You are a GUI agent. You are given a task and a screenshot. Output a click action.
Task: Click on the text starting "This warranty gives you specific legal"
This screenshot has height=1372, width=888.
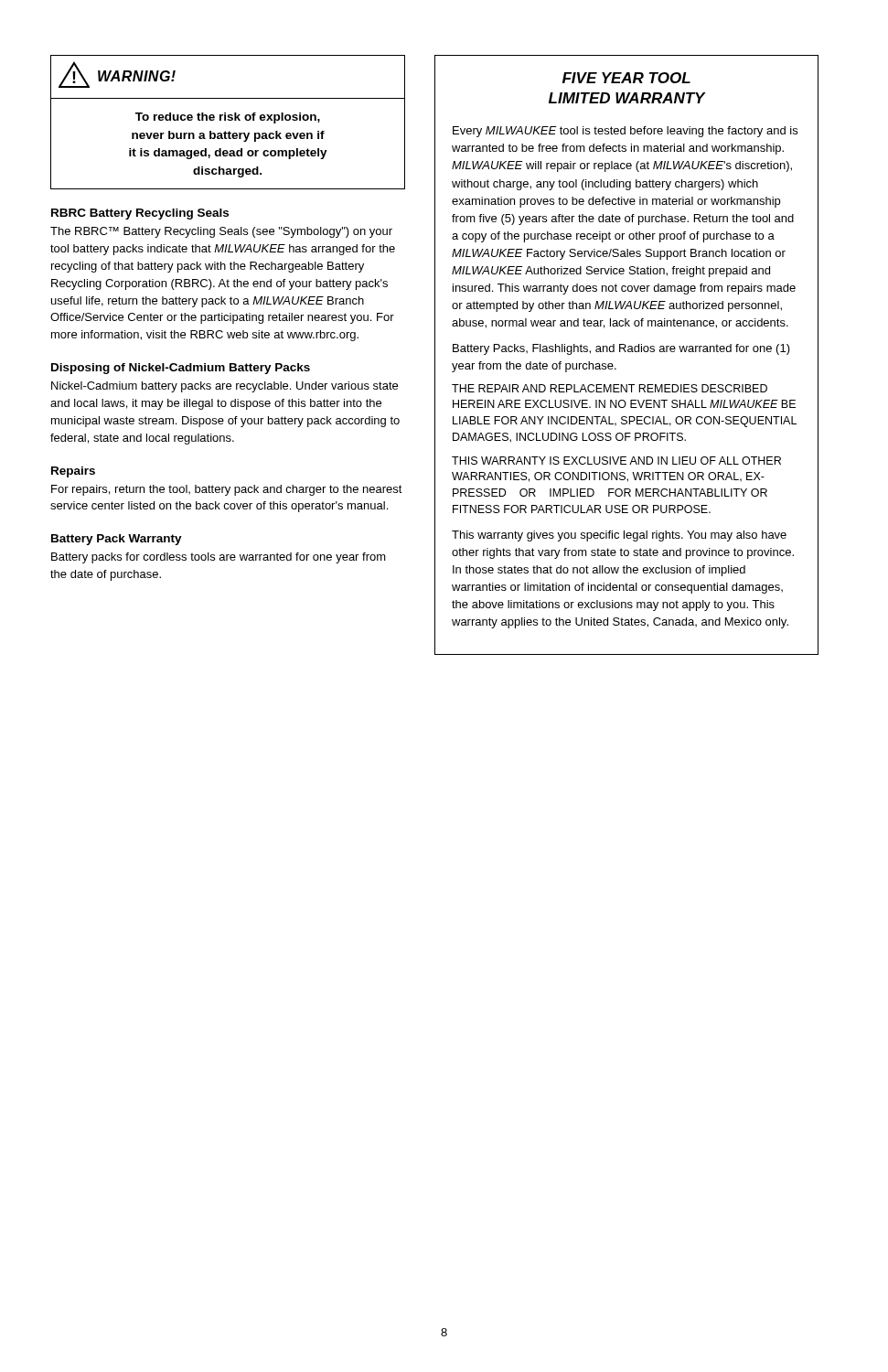pos(623,578)
